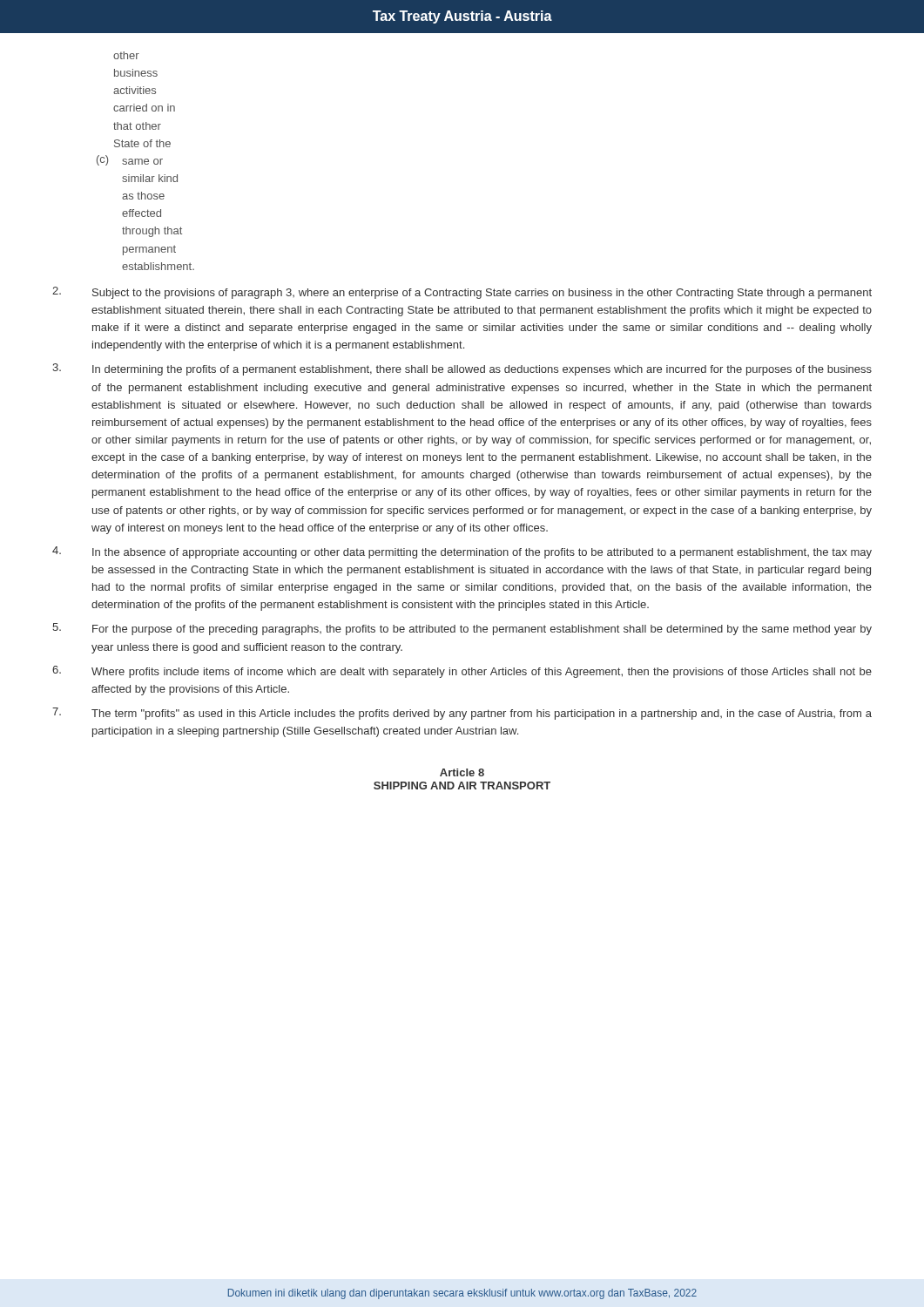Click on the region starting "other business activities carried on"
Viewport: 924px width, 1307px height.
(x=126, y=55)
